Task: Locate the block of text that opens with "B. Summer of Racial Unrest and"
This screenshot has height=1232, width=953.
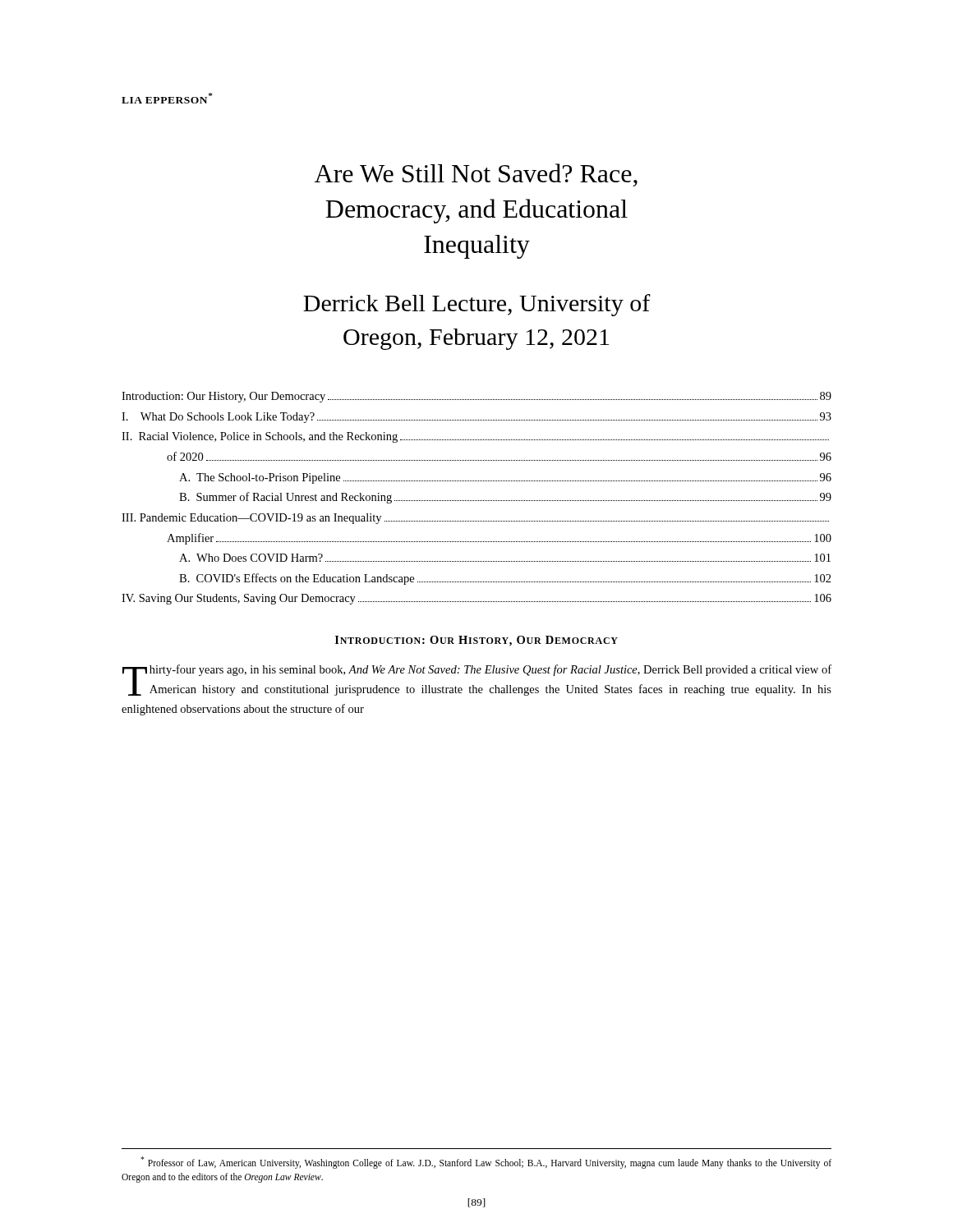Action: pyautogui.click(x=505, y=497)
